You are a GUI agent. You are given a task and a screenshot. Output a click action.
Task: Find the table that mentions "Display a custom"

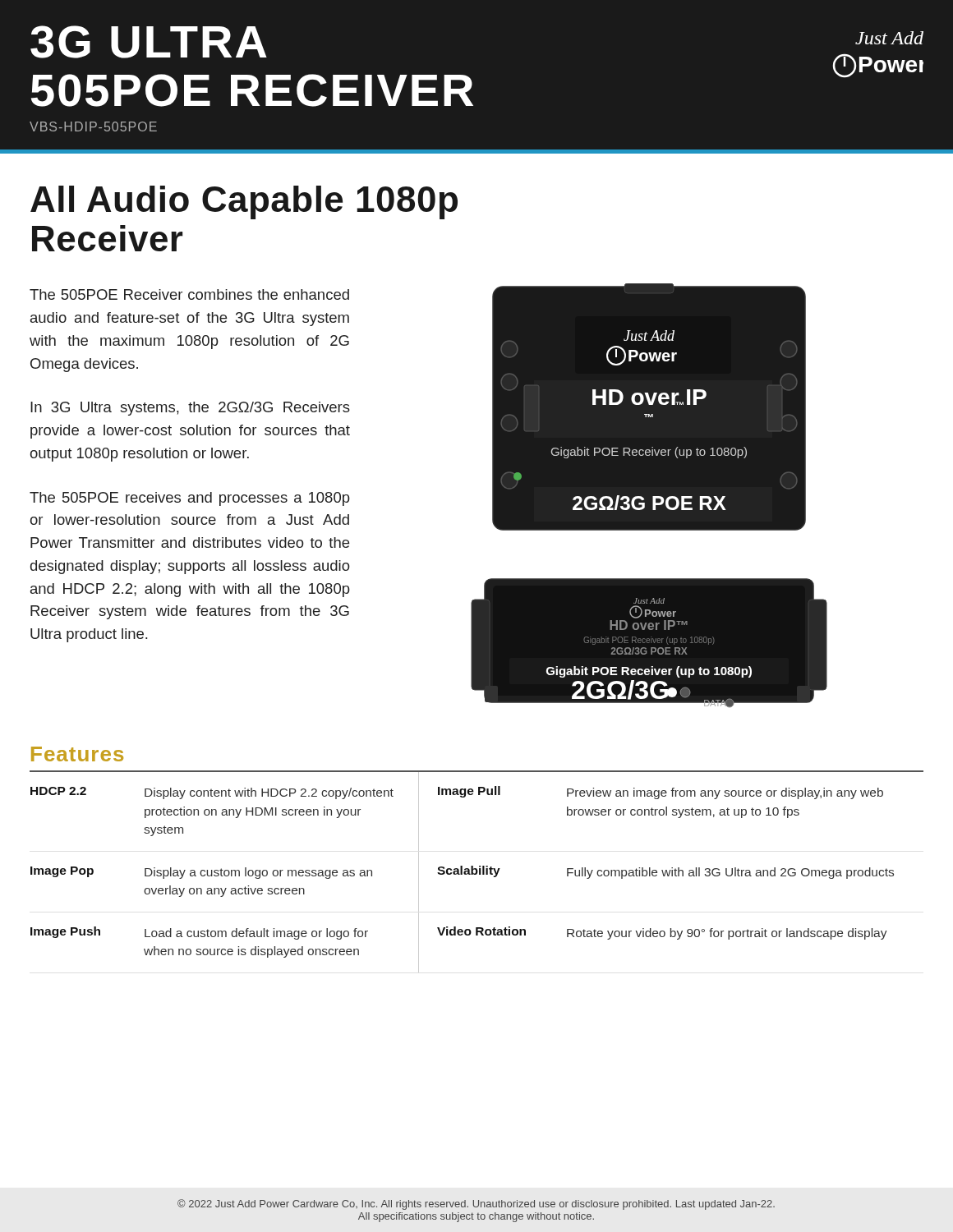pyautogui.click(x=476, y=873)
